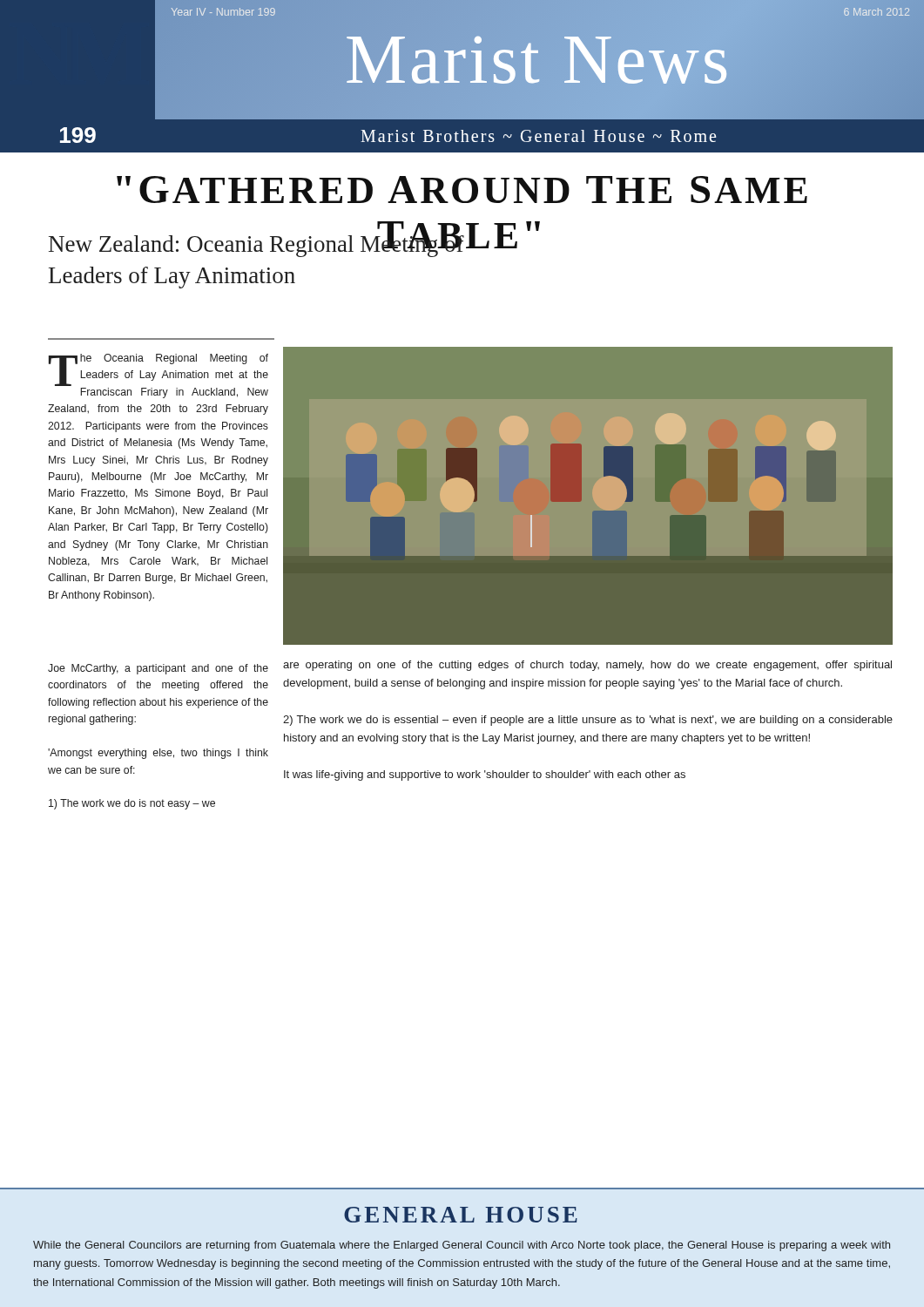The height and width of the screenshot is (1307, 924).
Task: Find the text block with the text "While the General Councilors are returning"
Action: pyautogui.click(x=462, y=1263)
